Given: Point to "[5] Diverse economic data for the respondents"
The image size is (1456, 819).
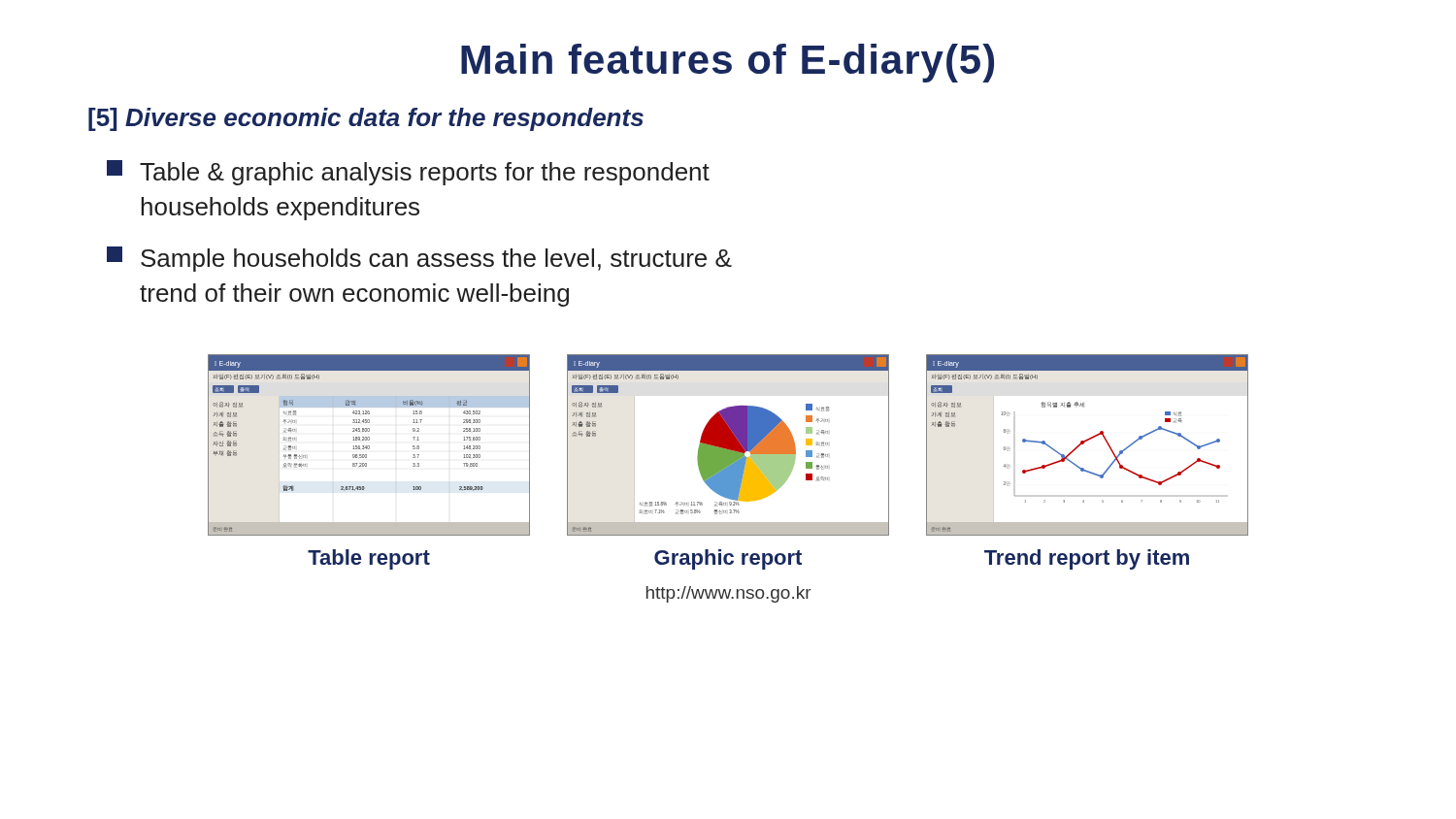Looking at the screenshot, I should click(x=366, y=119).
